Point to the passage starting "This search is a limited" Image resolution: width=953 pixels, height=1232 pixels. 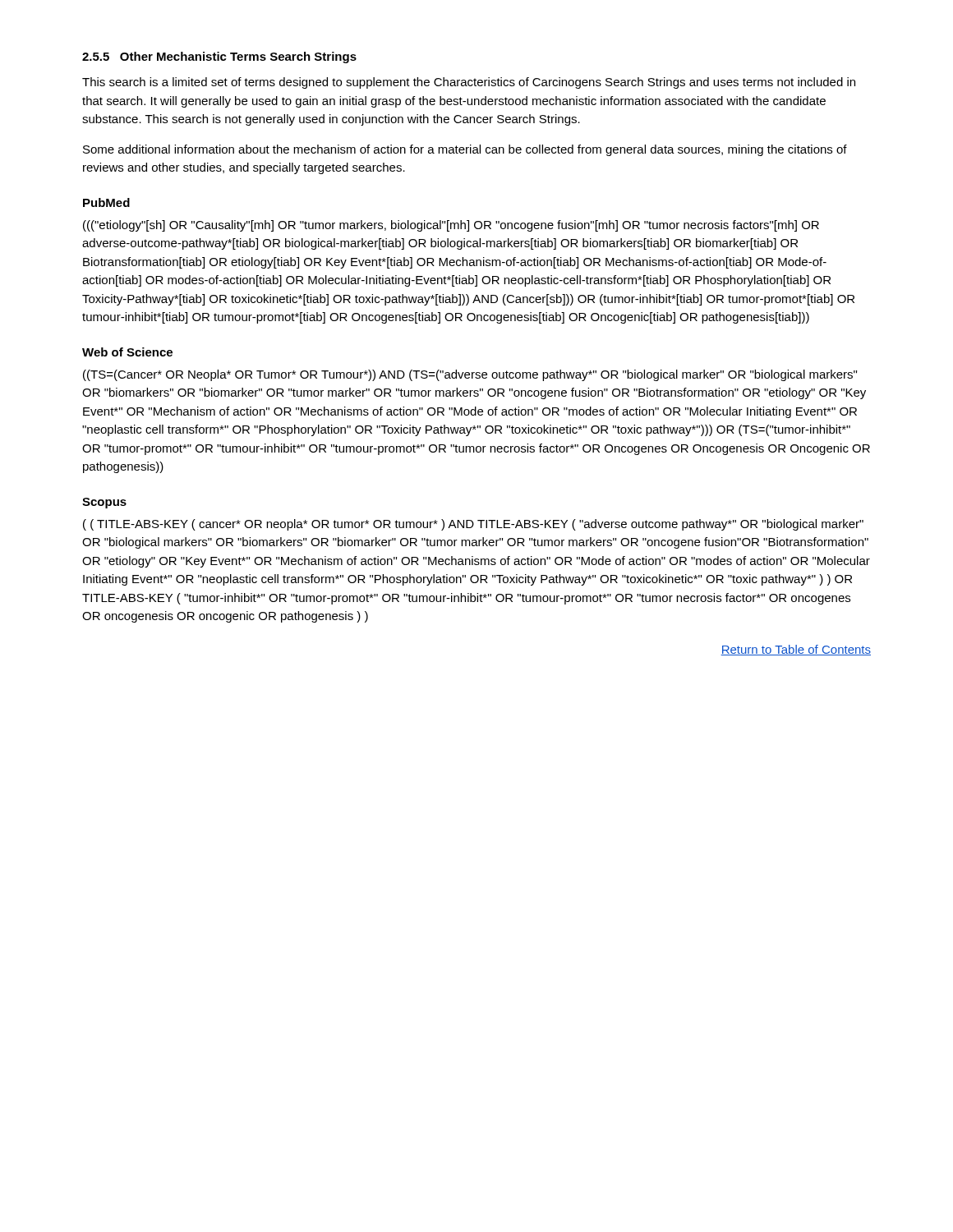[x=469, y=100]
